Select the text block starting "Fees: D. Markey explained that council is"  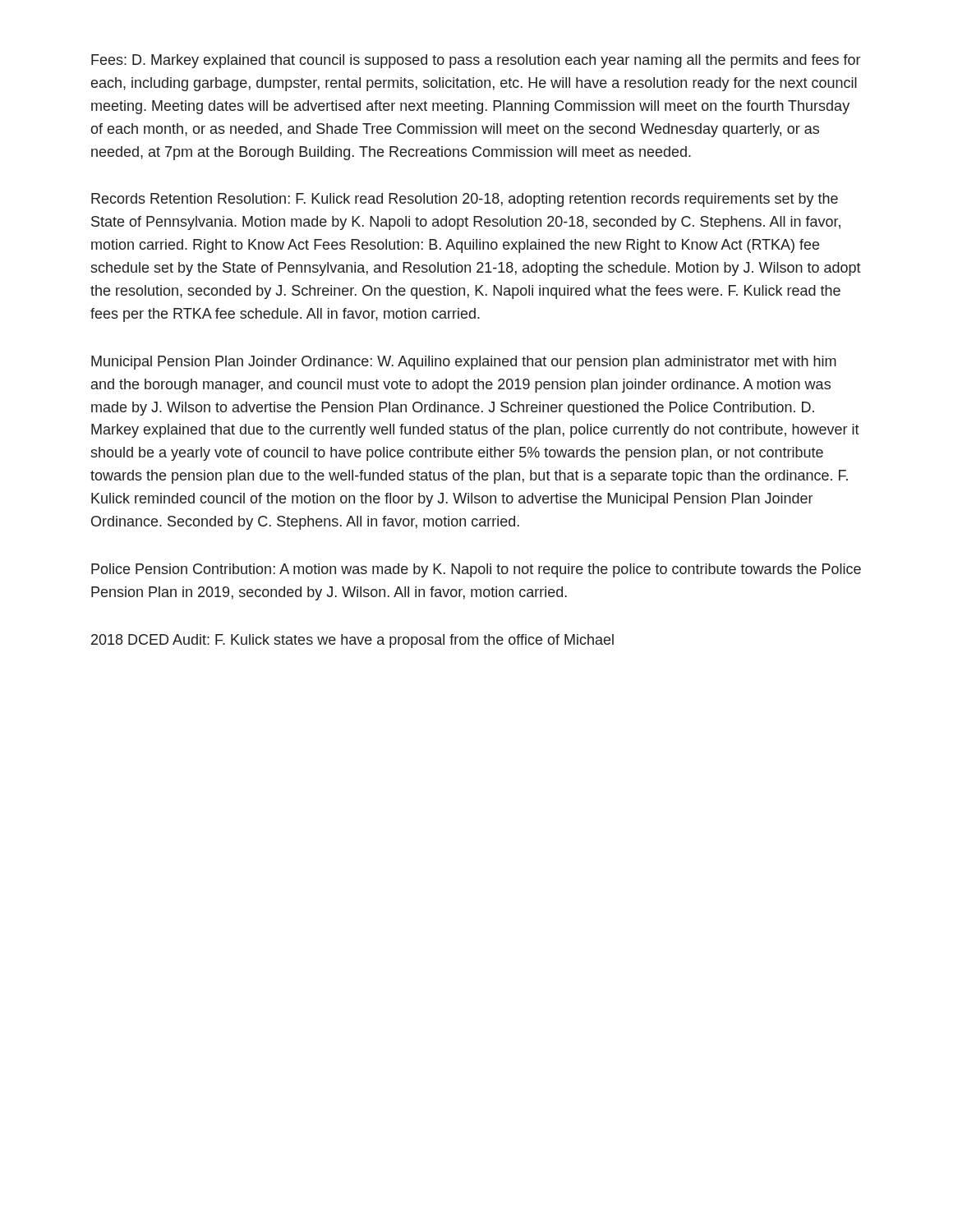[x=475, y=106]
